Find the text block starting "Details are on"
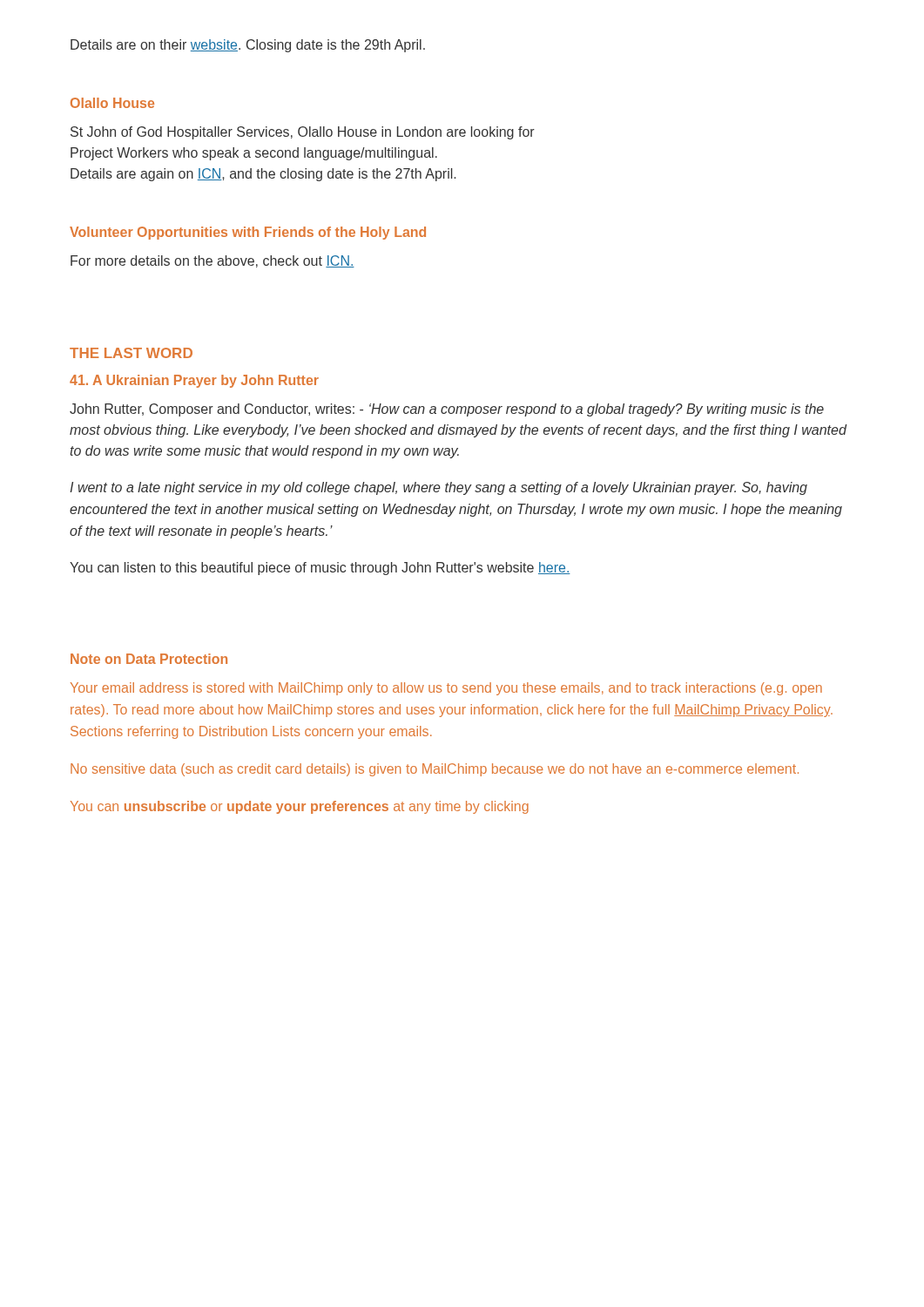Image resolution: width=924 pixels, height=1307 pixels. (x=248, y=45)
